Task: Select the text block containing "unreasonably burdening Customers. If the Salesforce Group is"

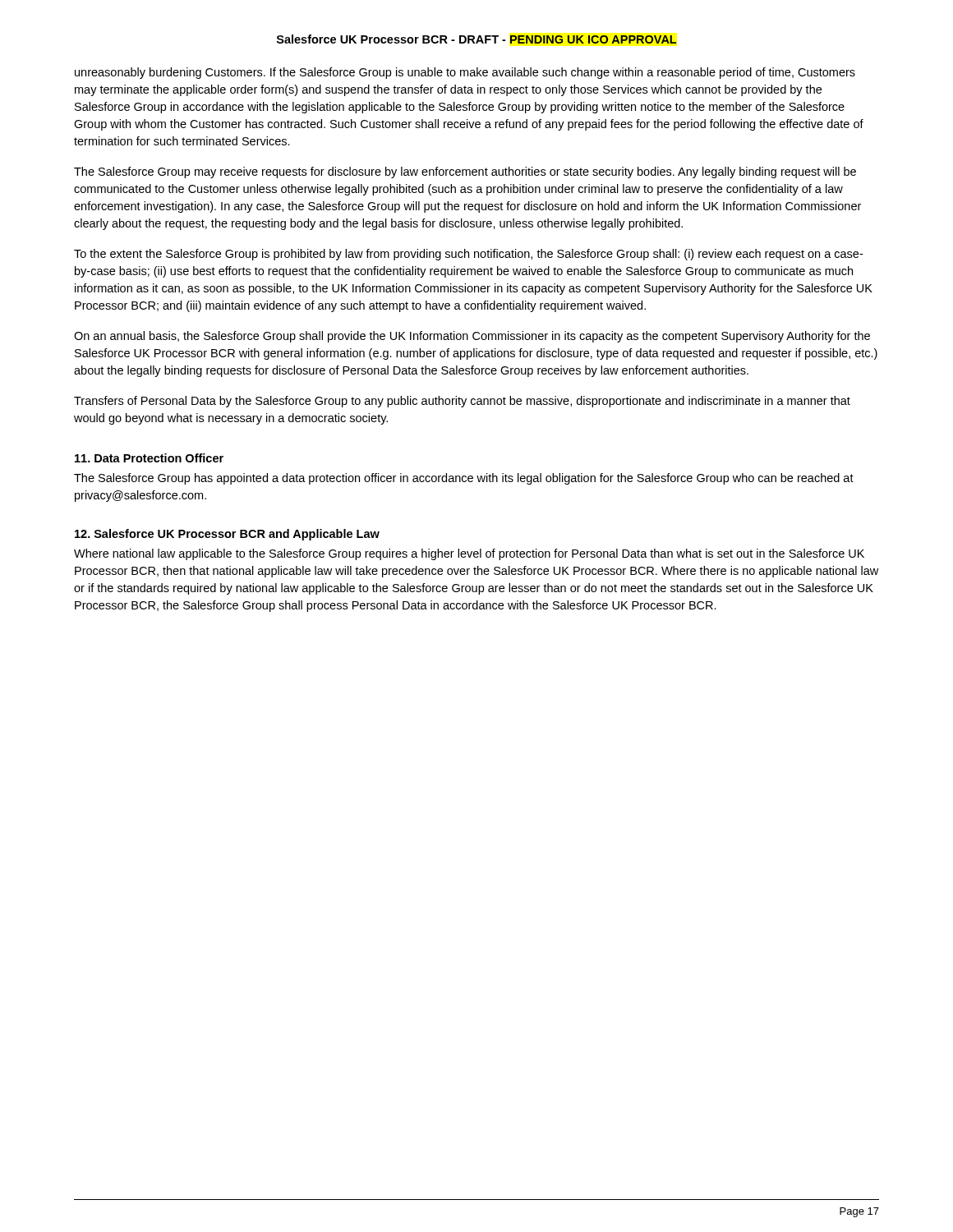Action: (468, 107)
